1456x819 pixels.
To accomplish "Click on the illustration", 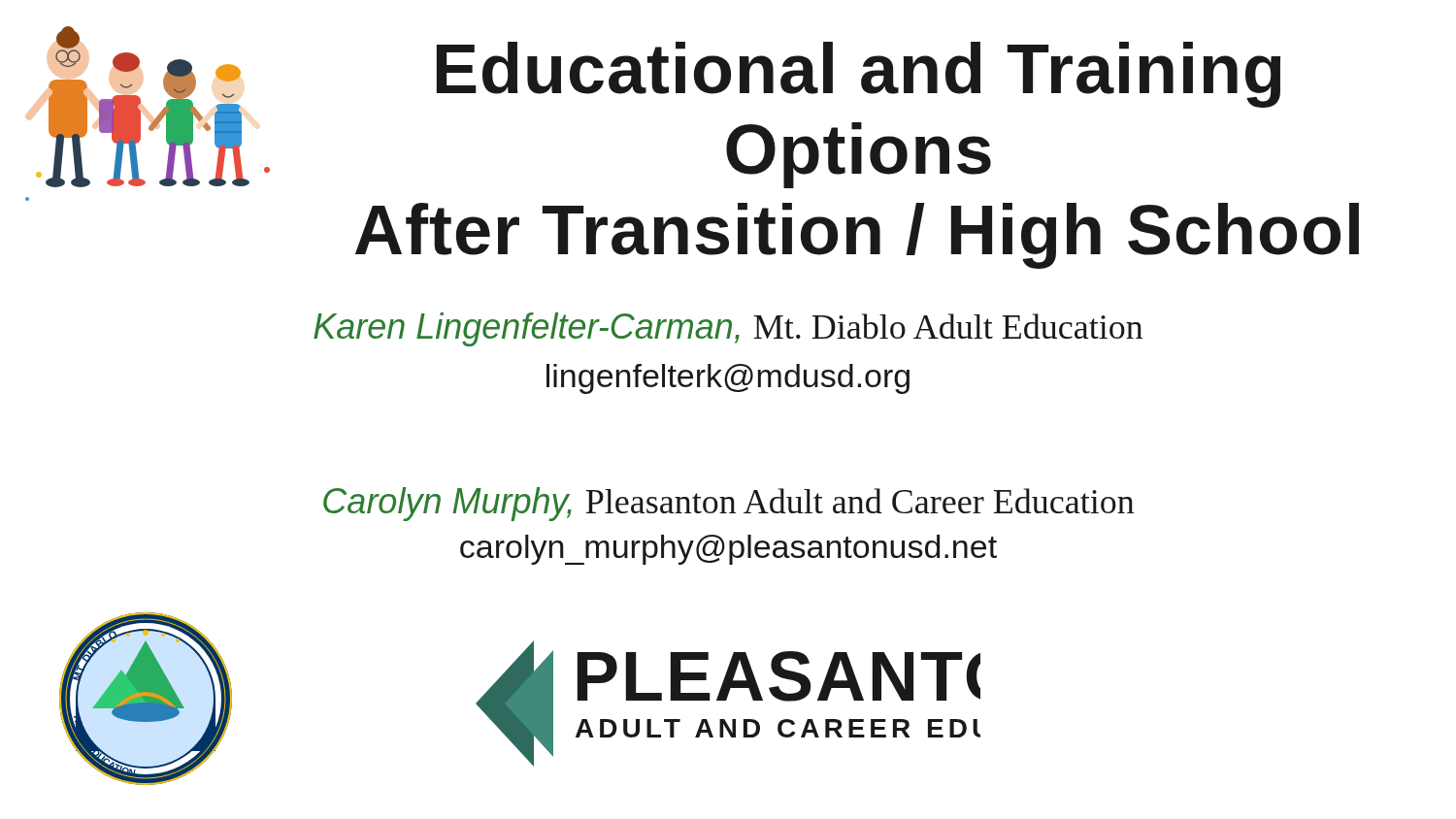I will pyautogui.click(x=155, y=128).
